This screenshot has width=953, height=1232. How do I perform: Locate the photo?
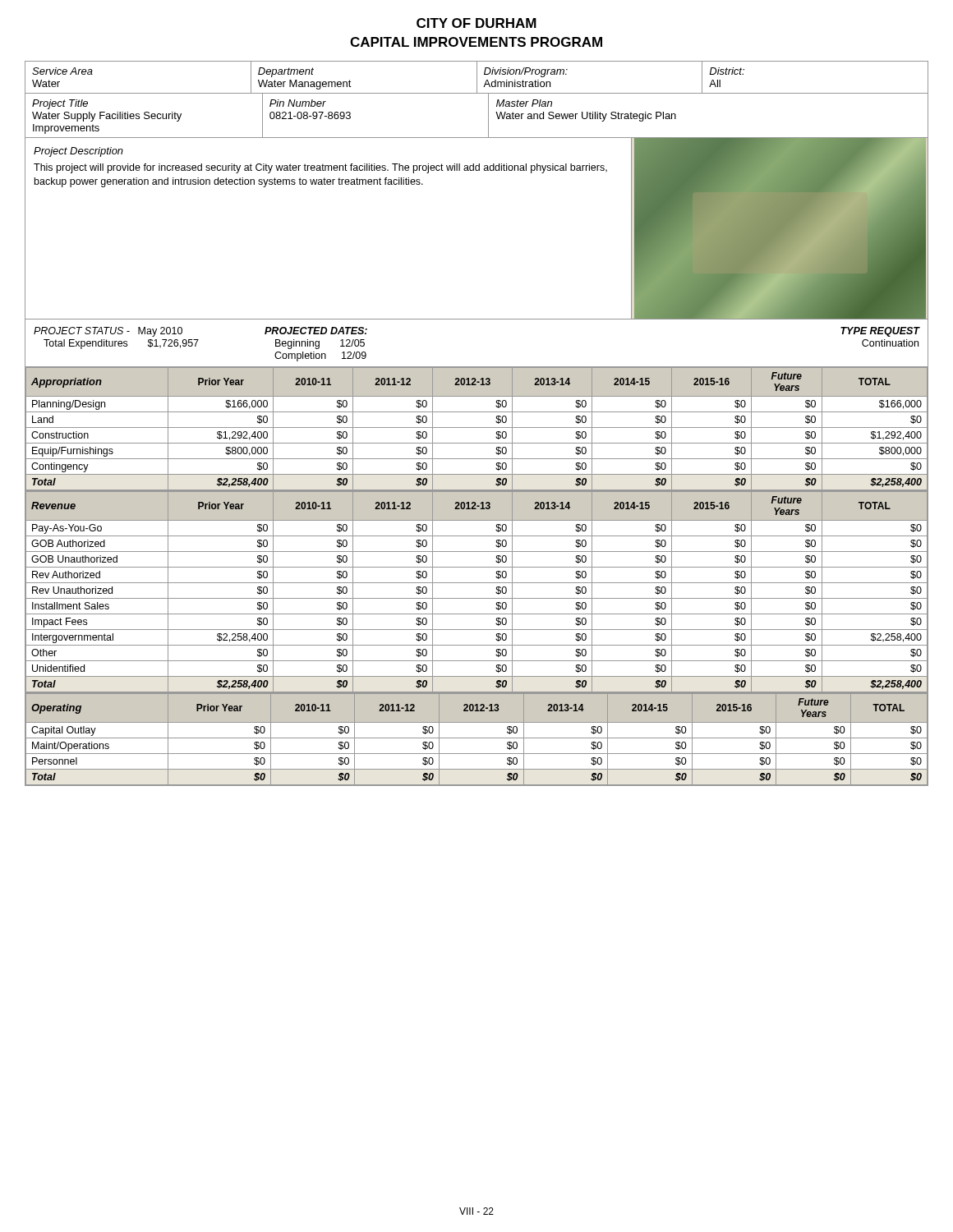coord(780,228)
